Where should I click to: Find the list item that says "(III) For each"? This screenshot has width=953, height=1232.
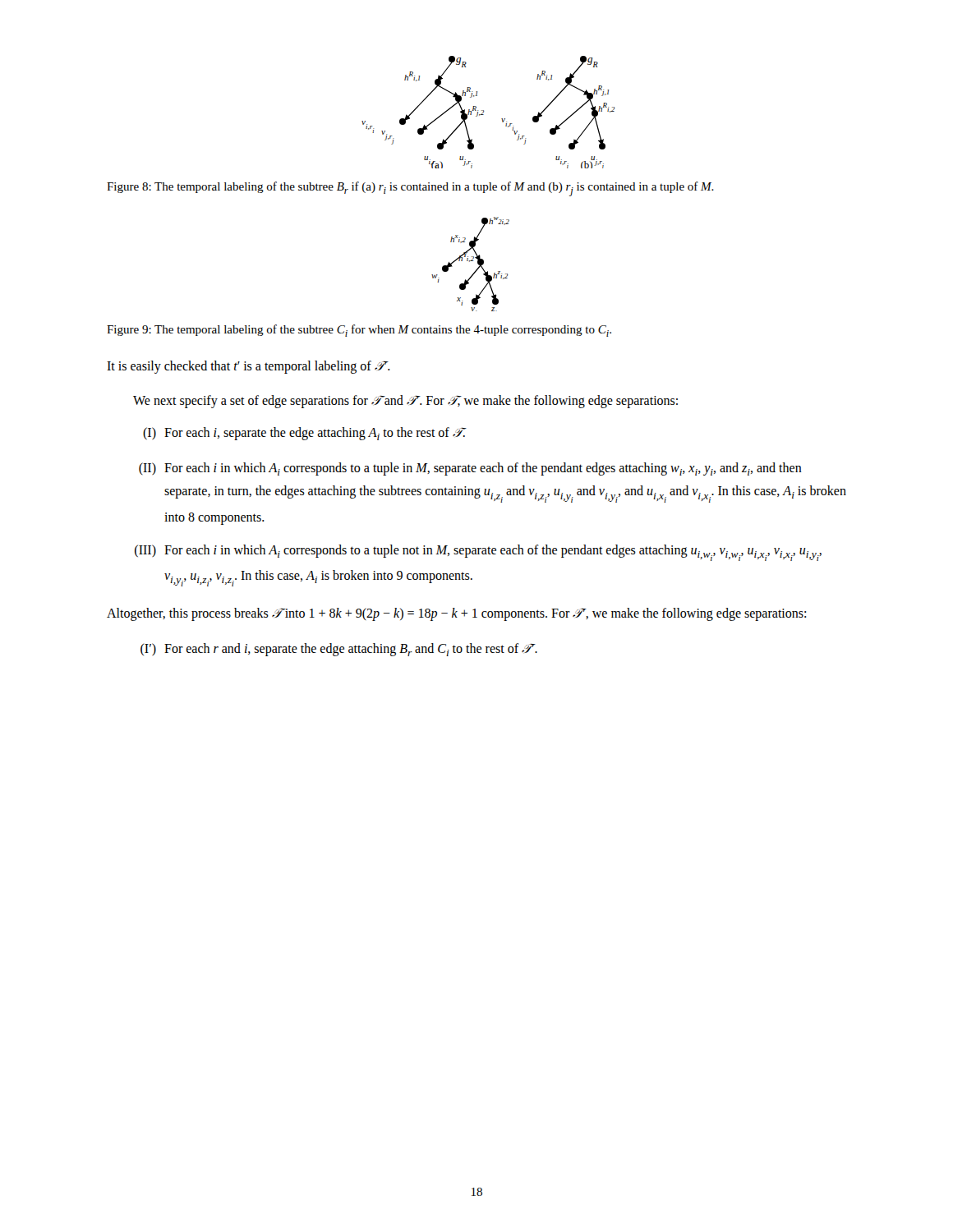pyautogui.click(x=476, y=565)
